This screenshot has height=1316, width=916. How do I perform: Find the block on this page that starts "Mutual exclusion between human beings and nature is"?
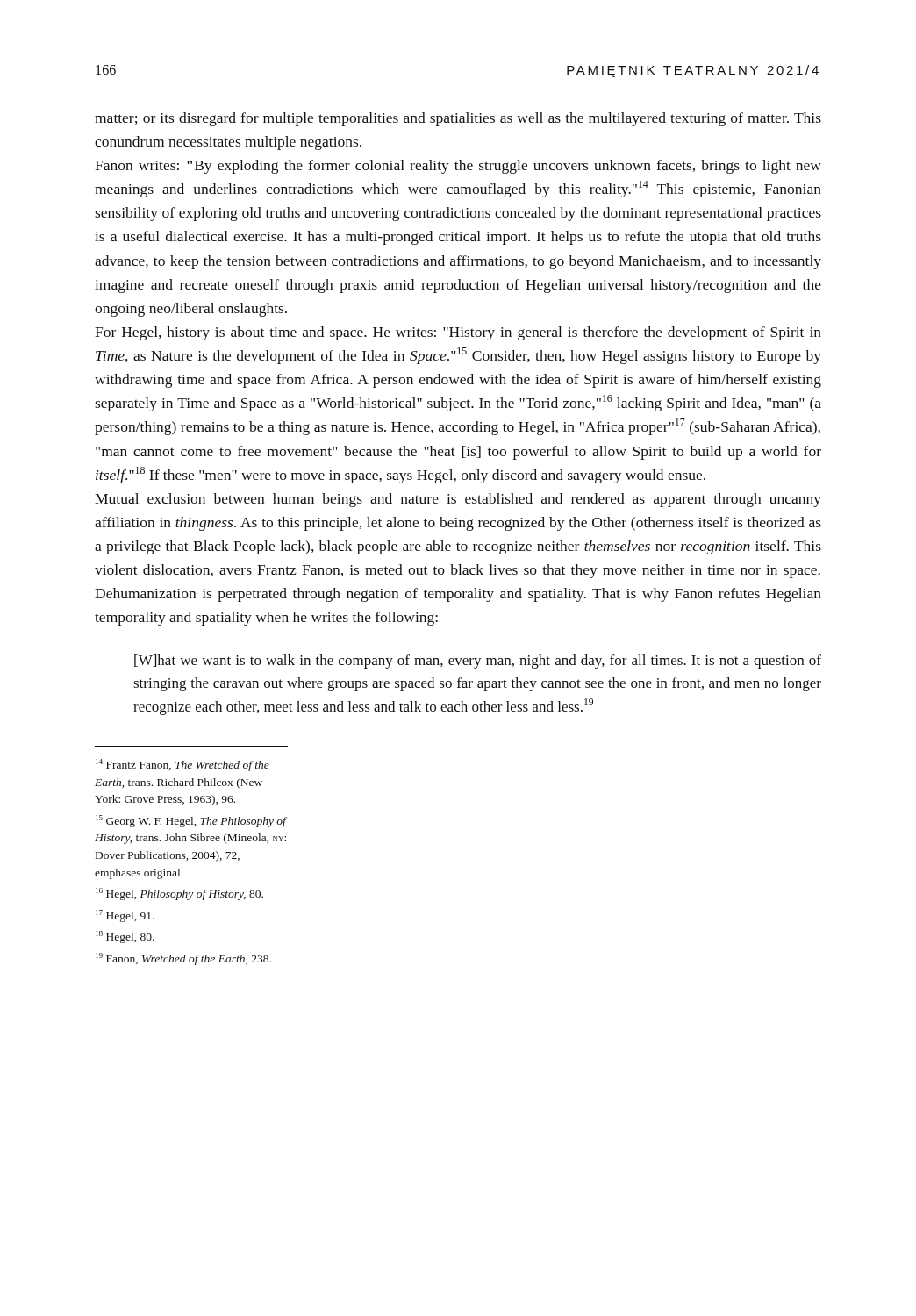458,558
